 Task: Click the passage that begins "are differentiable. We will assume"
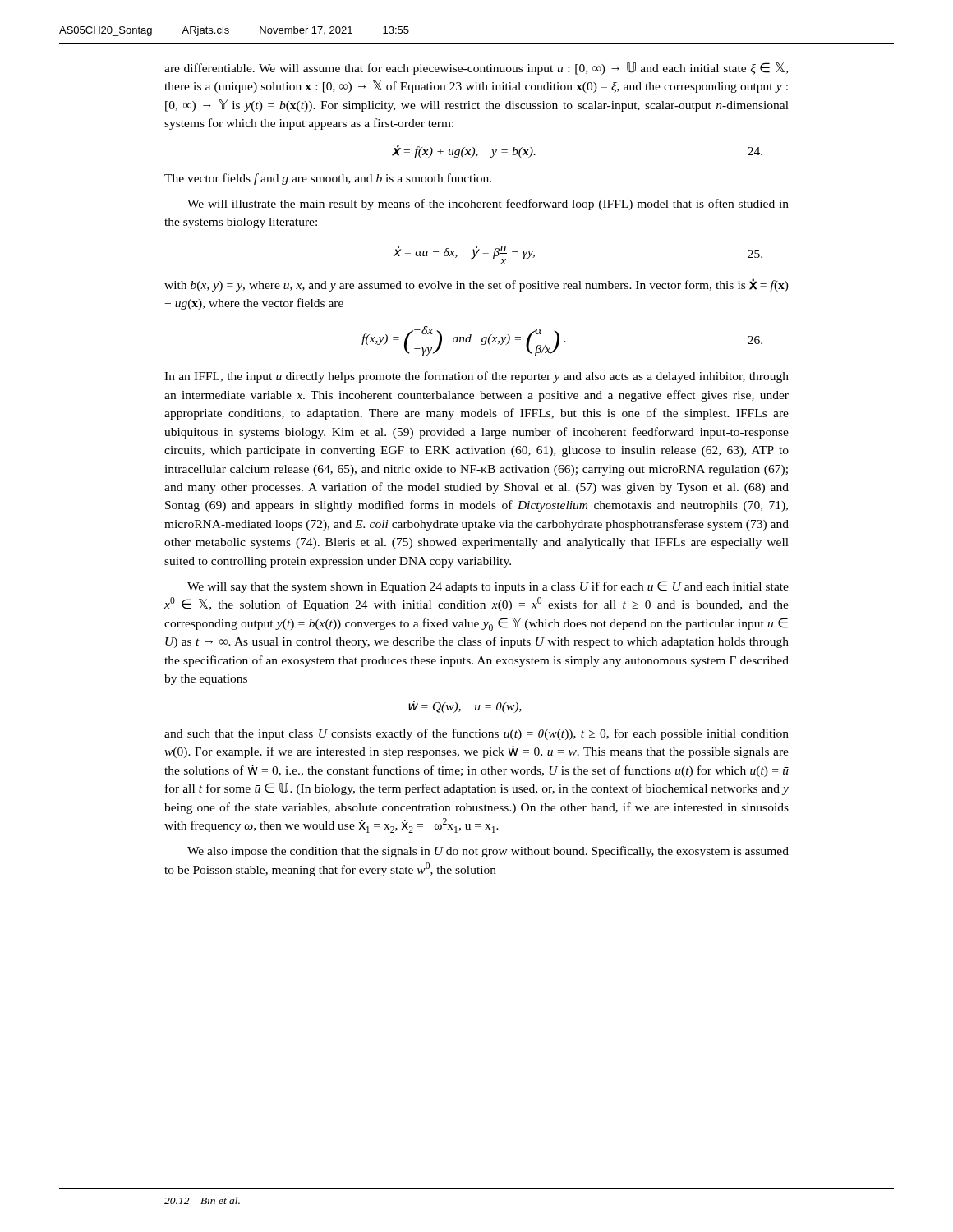pyautogui.click(x=476, y=96)
